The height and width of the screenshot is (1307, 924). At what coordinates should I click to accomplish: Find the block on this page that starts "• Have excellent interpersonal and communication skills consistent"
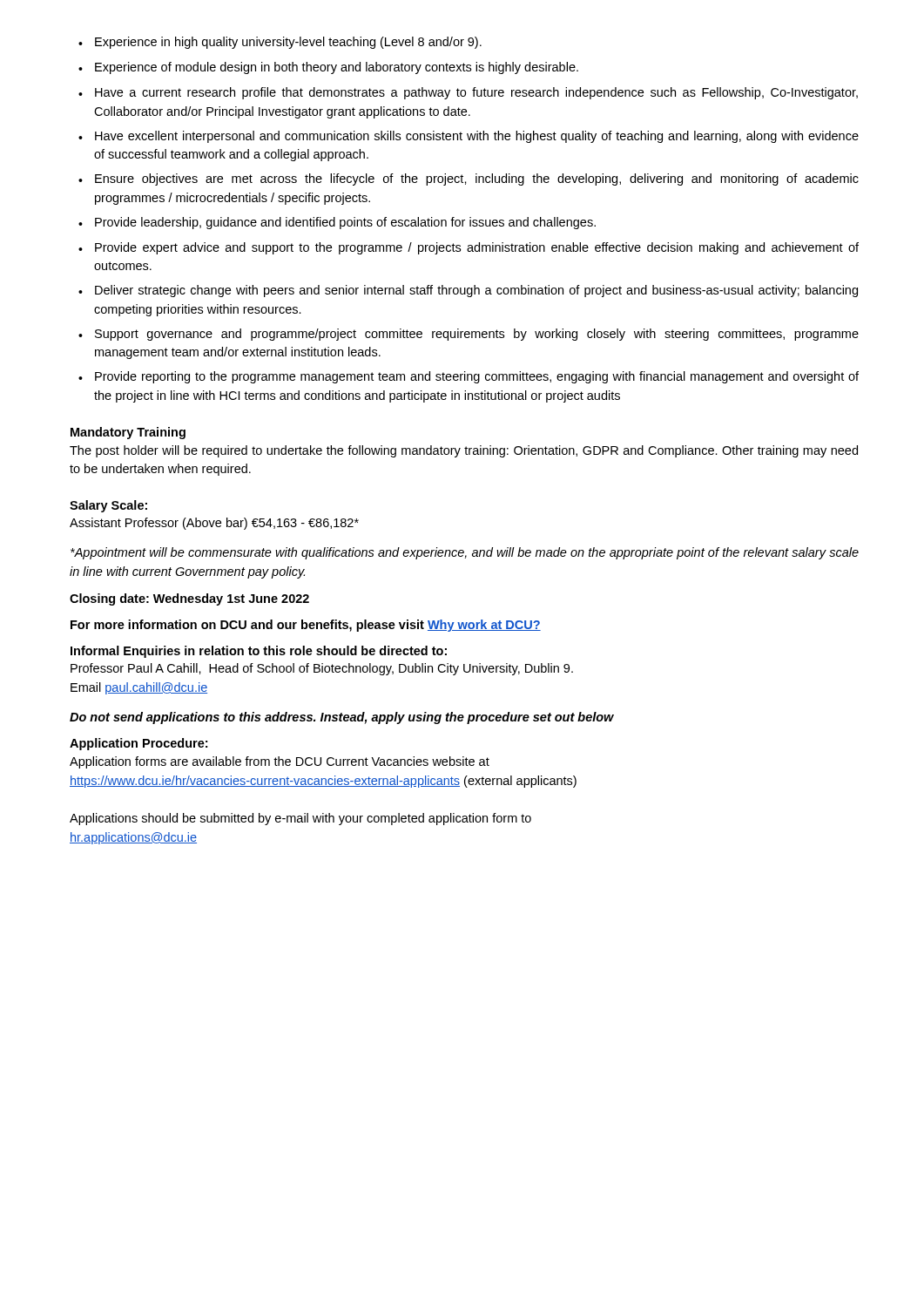469,146
